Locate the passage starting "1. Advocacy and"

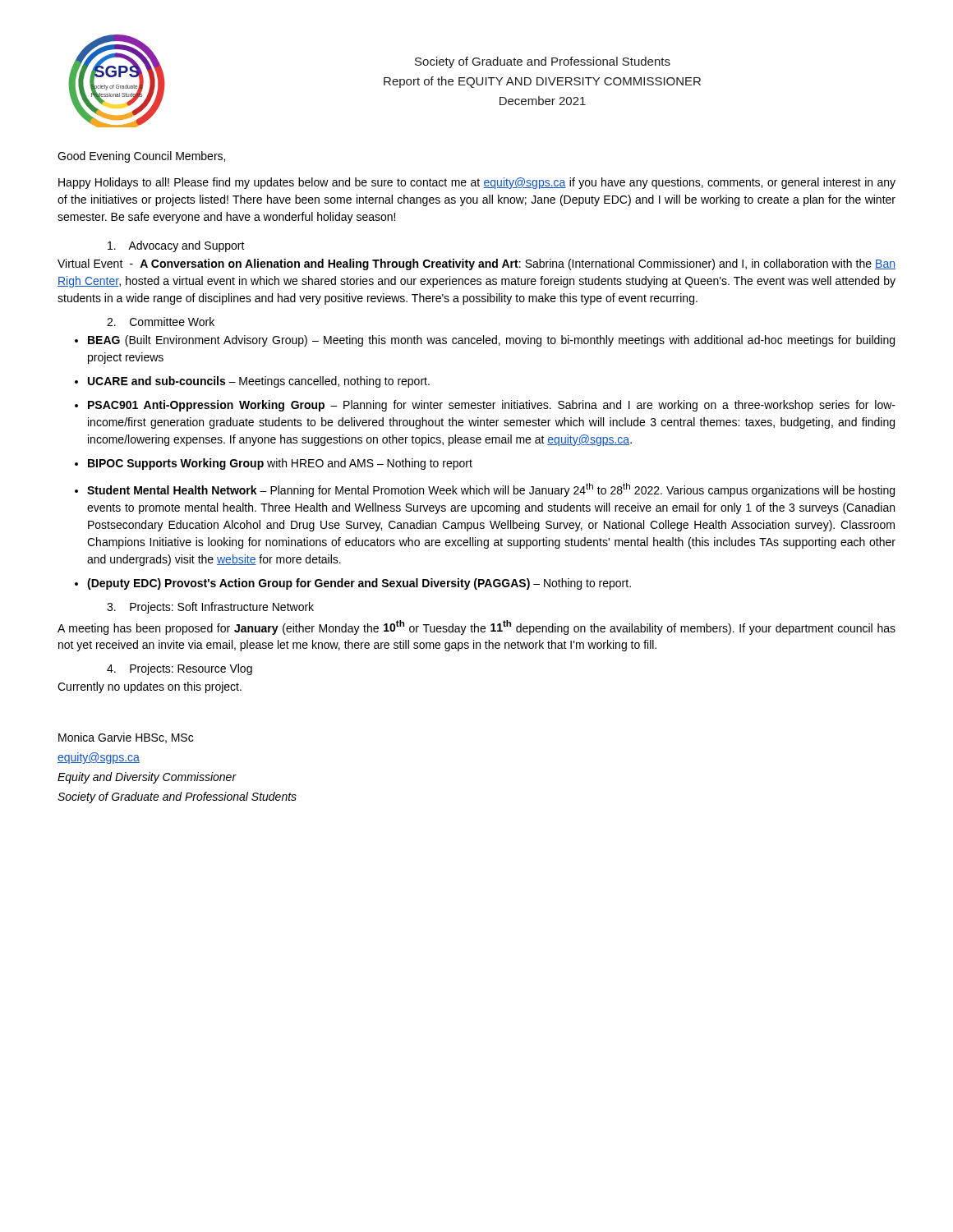coord(176,246)
